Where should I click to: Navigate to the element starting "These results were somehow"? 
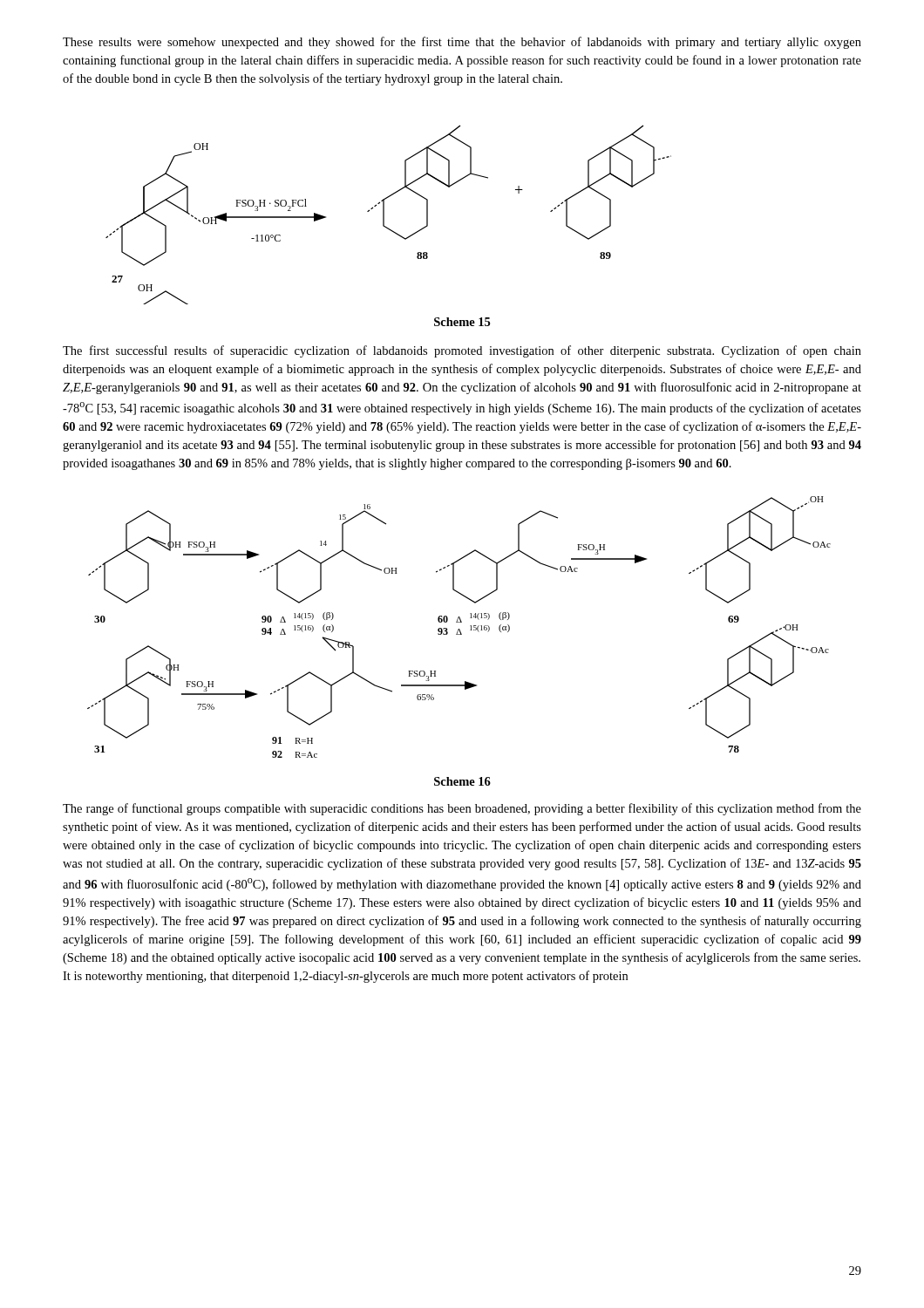(462, 60)
